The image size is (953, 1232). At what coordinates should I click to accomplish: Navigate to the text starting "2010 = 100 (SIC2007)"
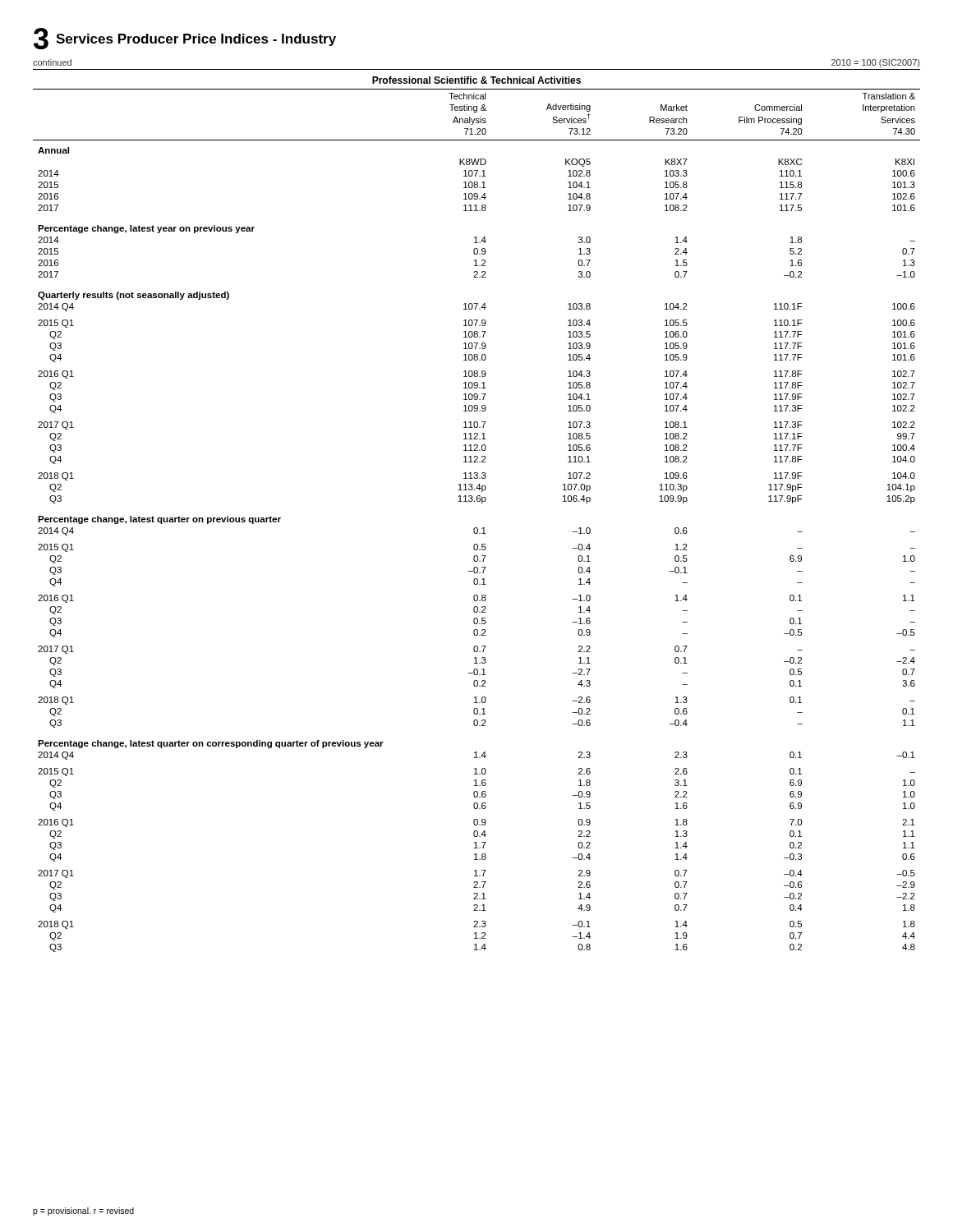876,62
